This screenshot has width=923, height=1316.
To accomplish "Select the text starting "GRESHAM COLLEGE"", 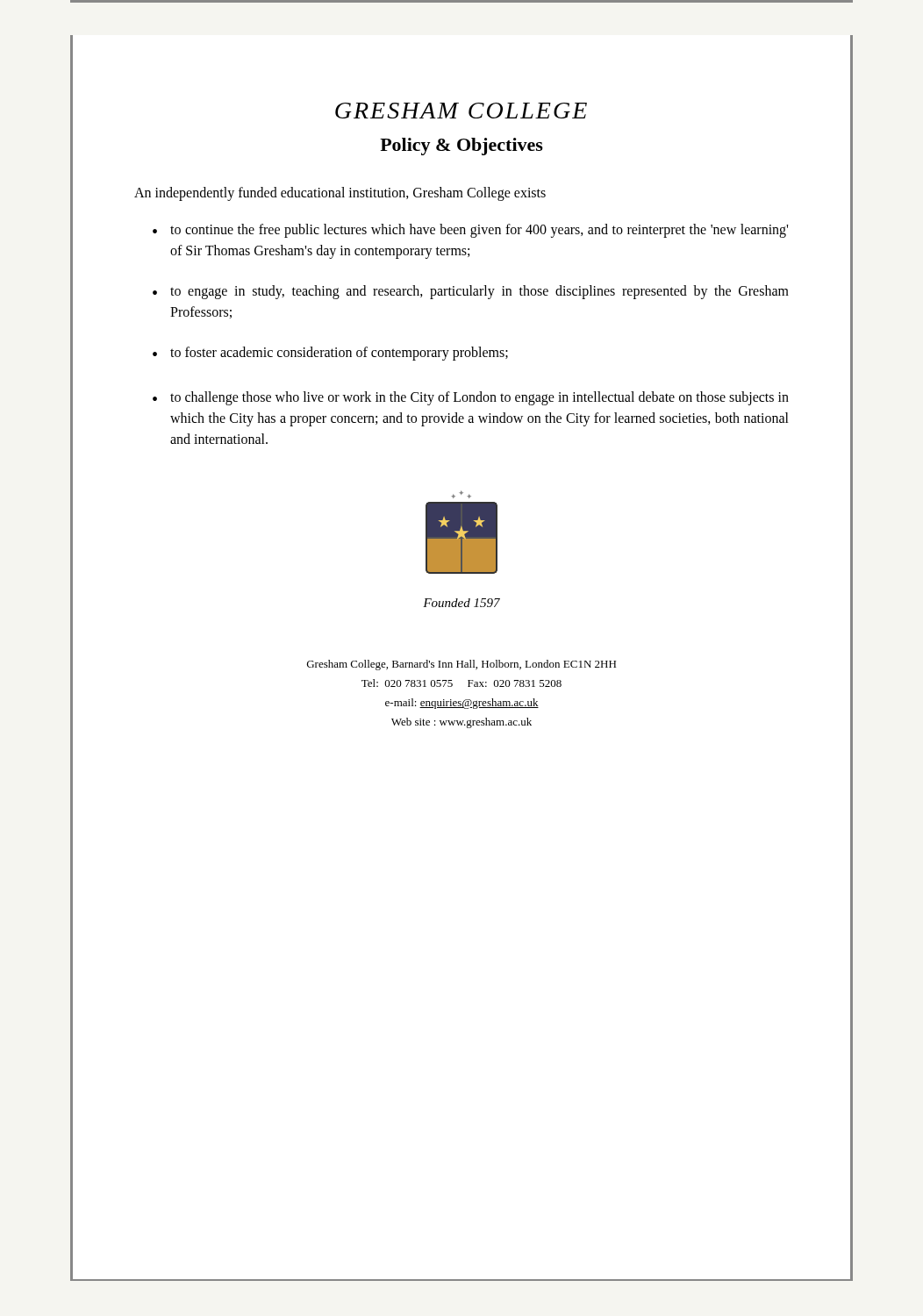I will (462, 110).
